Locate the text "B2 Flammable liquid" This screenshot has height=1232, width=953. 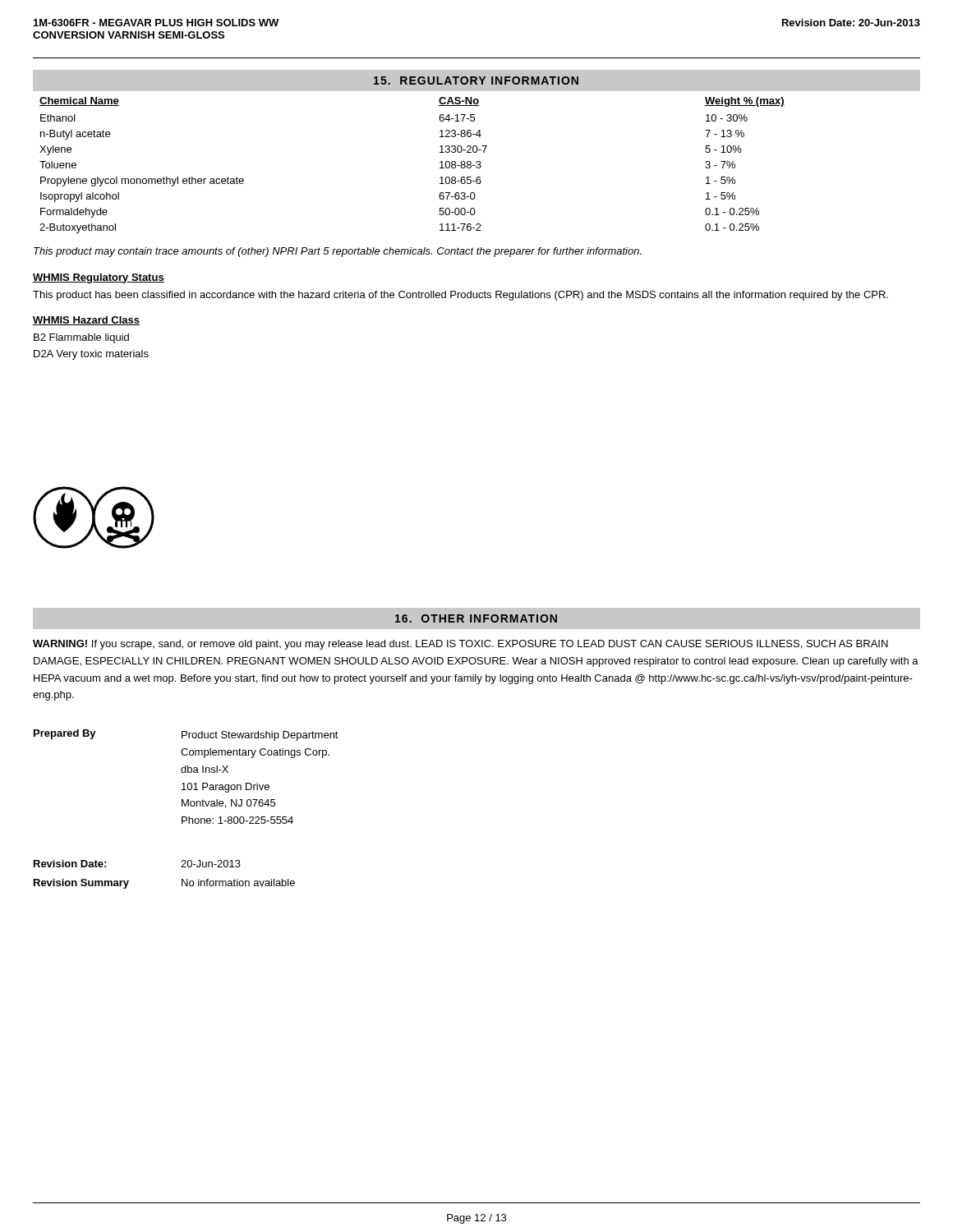[81, 337]
